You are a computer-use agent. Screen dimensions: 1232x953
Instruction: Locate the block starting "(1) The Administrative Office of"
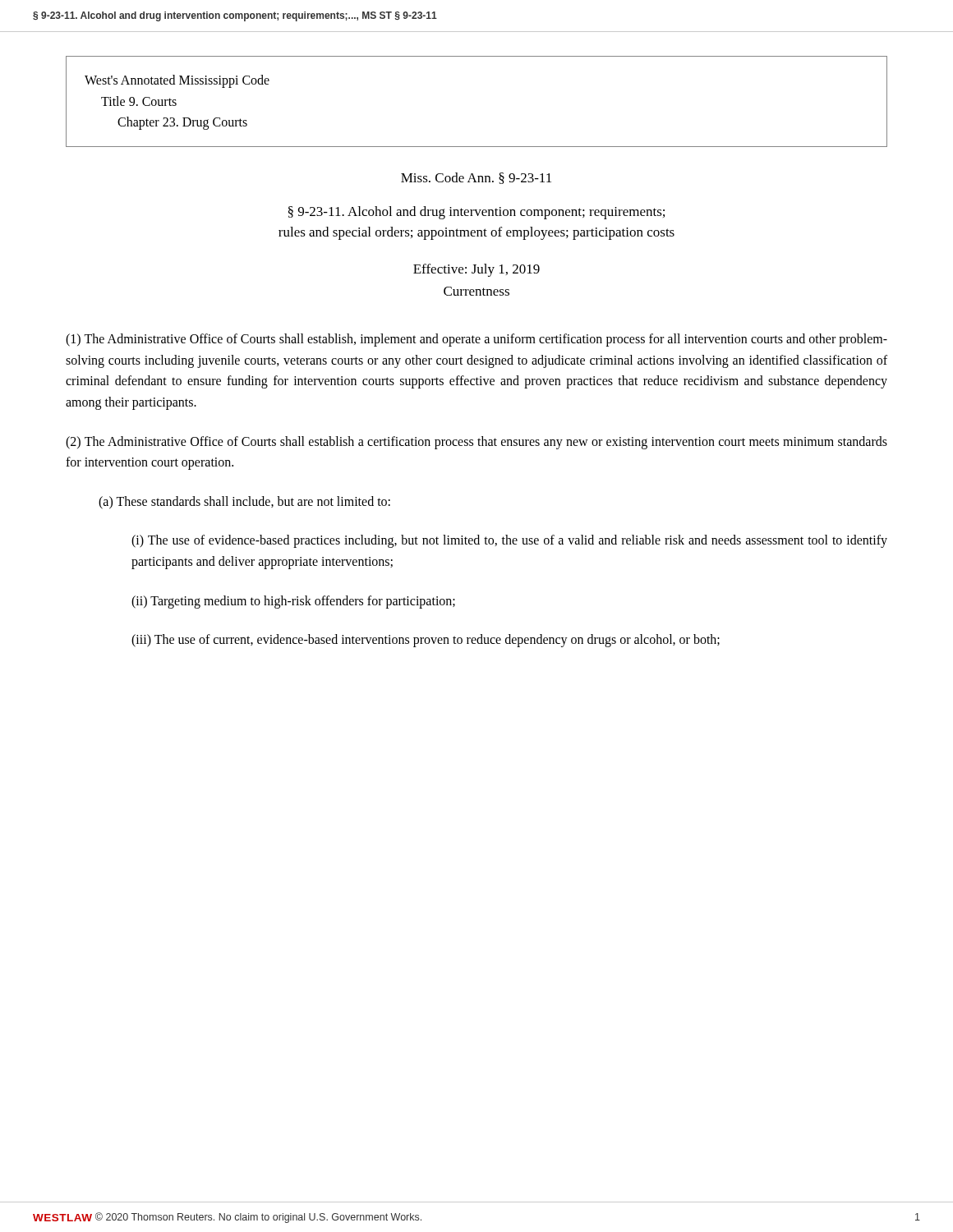(x=476, y=370)
